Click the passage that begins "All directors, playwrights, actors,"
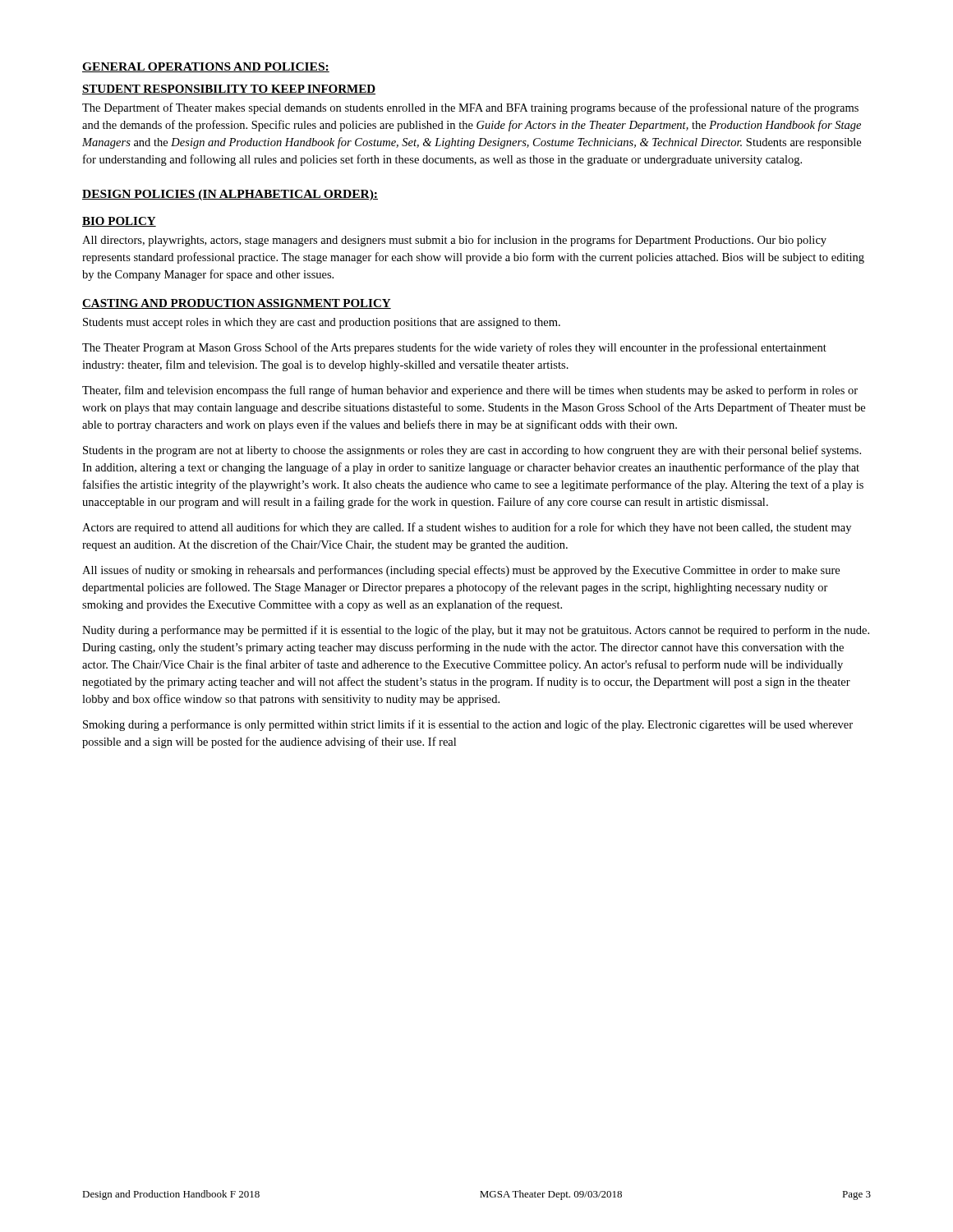The height and width of the screenshot is (1232, 953). (473, 257)
